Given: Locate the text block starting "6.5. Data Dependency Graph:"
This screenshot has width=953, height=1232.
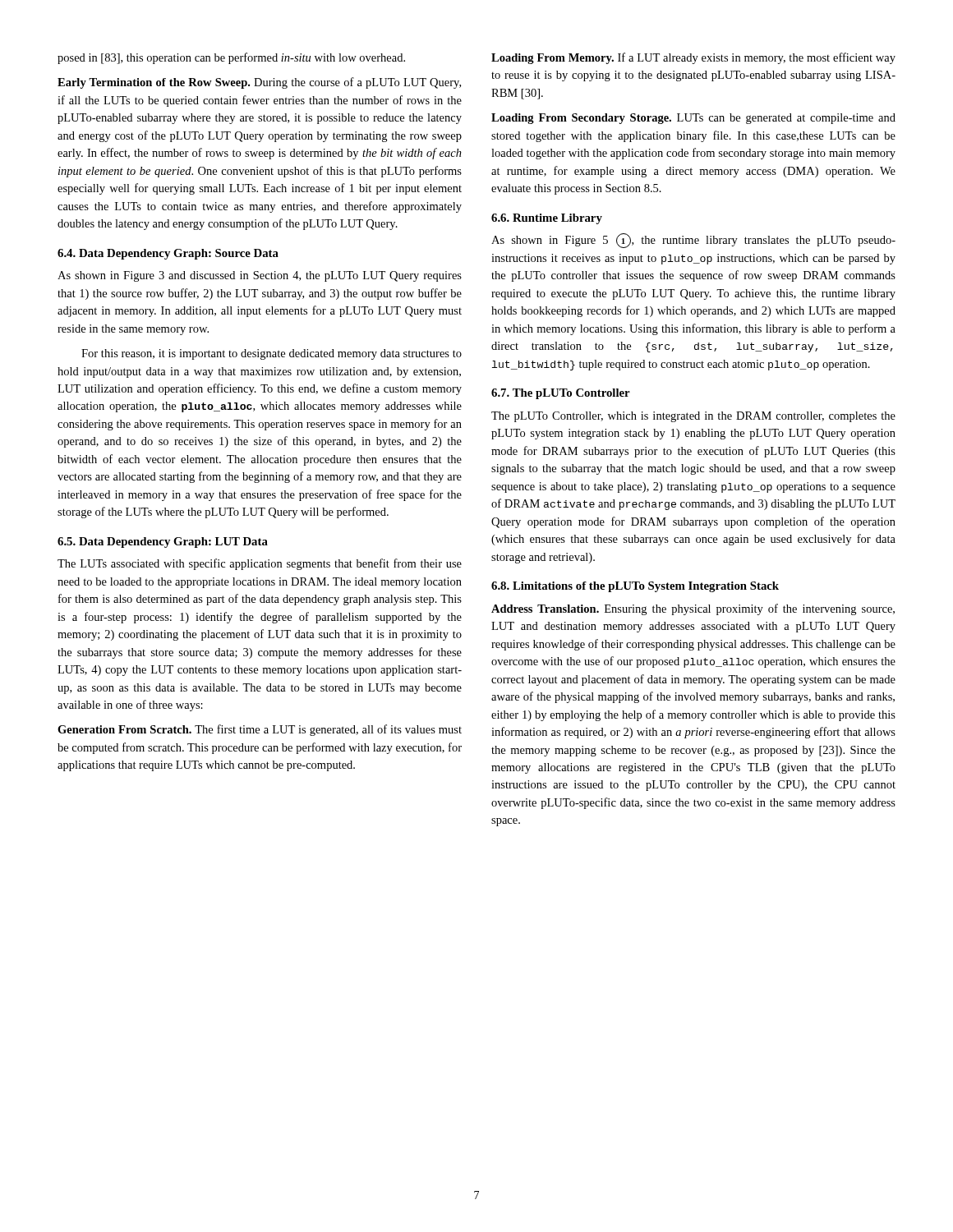Looking at the screenshot, I should click(260, 541).
